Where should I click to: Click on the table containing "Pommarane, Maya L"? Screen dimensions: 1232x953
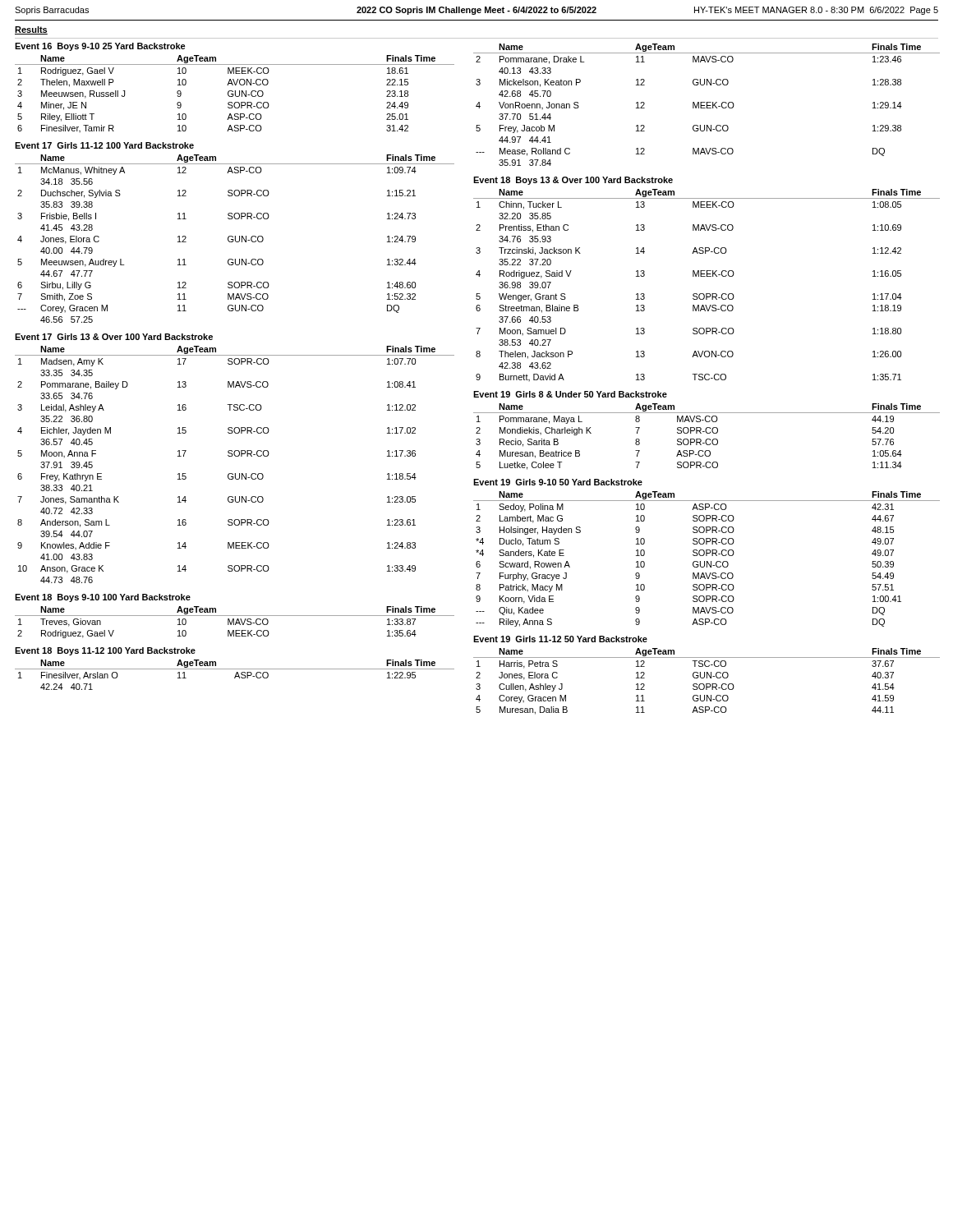(707, 436)
